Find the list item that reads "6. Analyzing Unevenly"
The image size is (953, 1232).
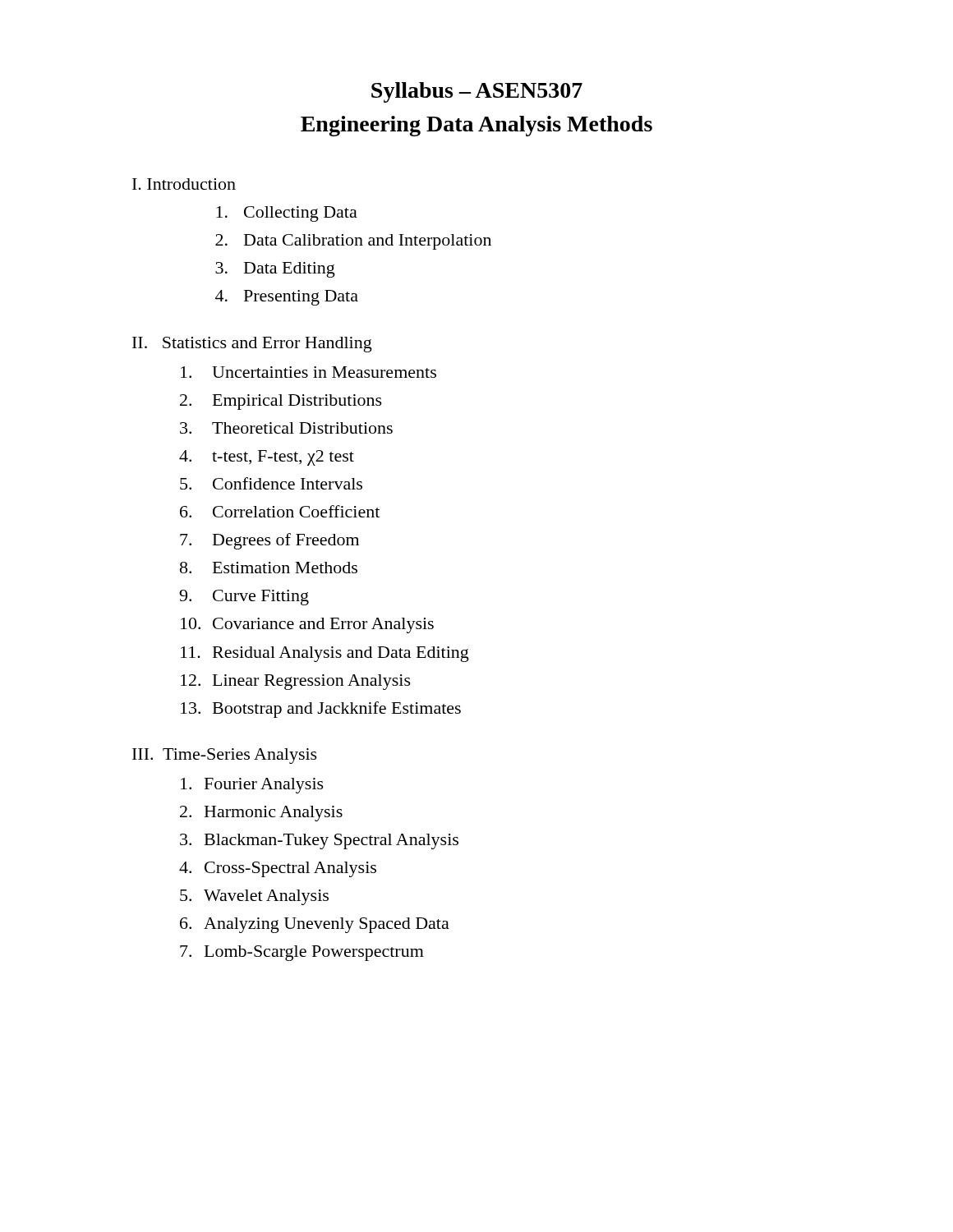[x=314, y=923]
